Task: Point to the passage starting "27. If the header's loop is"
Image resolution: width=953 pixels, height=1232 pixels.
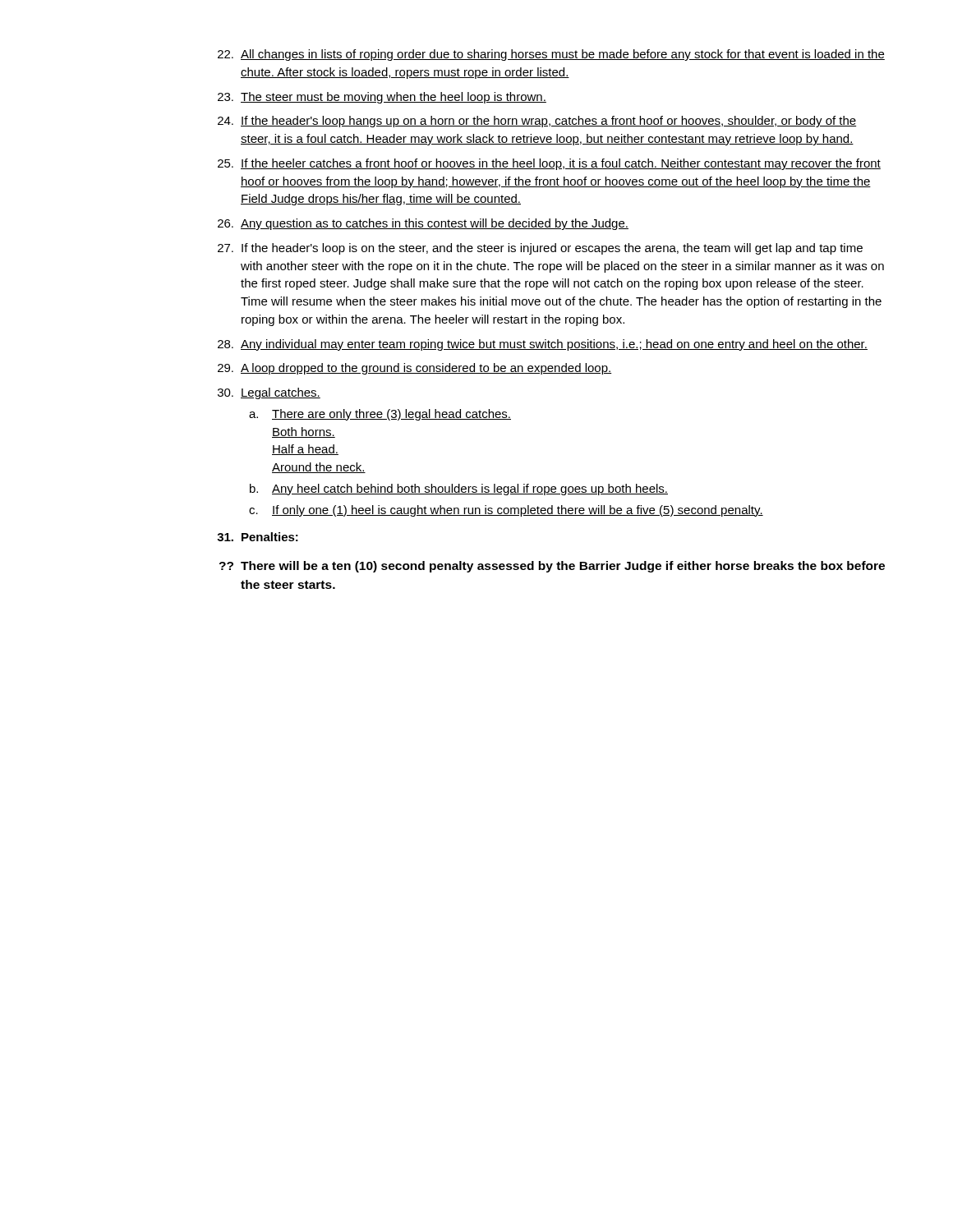Action: coord(538,283)
